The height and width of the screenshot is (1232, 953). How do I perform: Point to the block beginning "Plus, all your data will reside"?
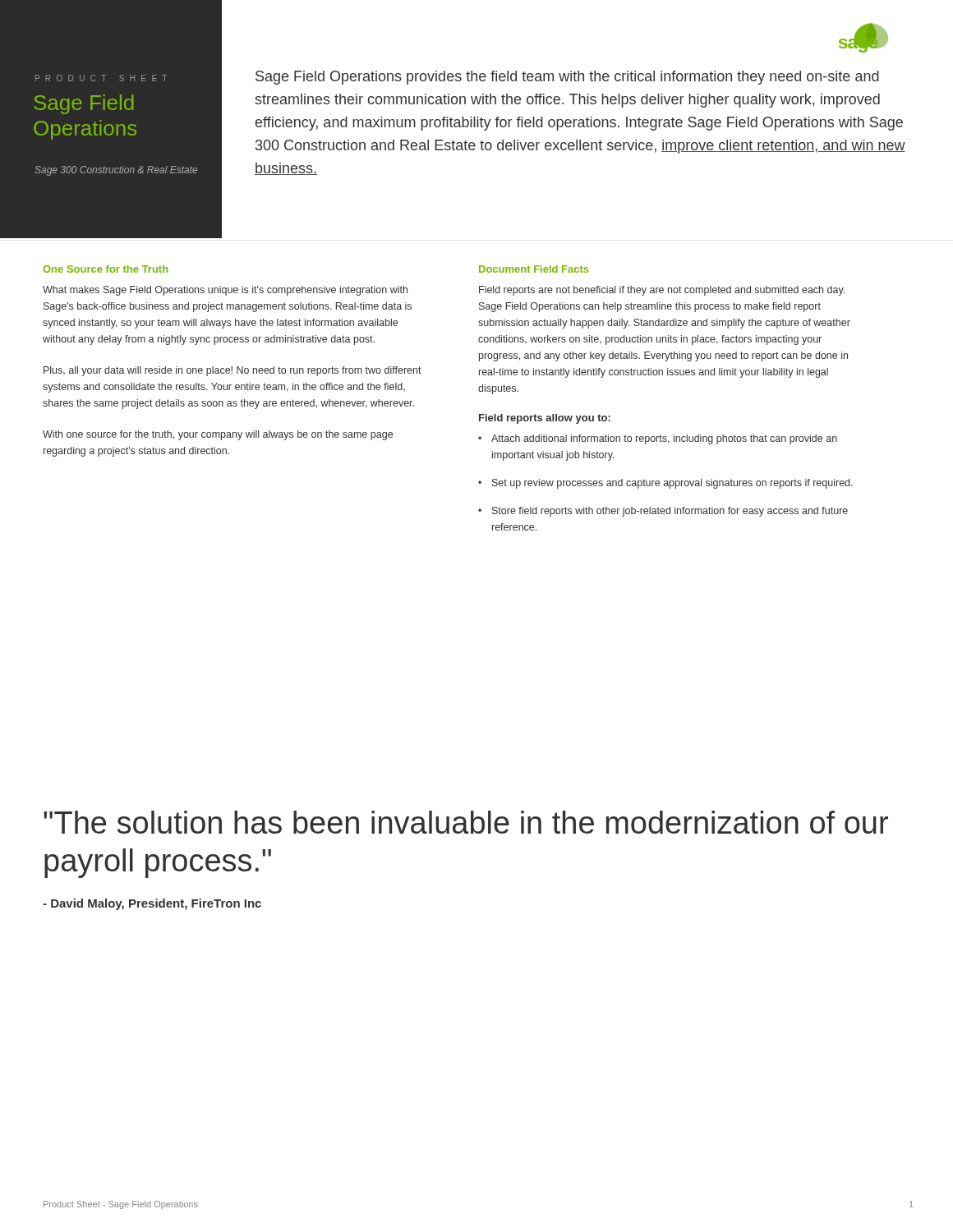coord(232,387)
